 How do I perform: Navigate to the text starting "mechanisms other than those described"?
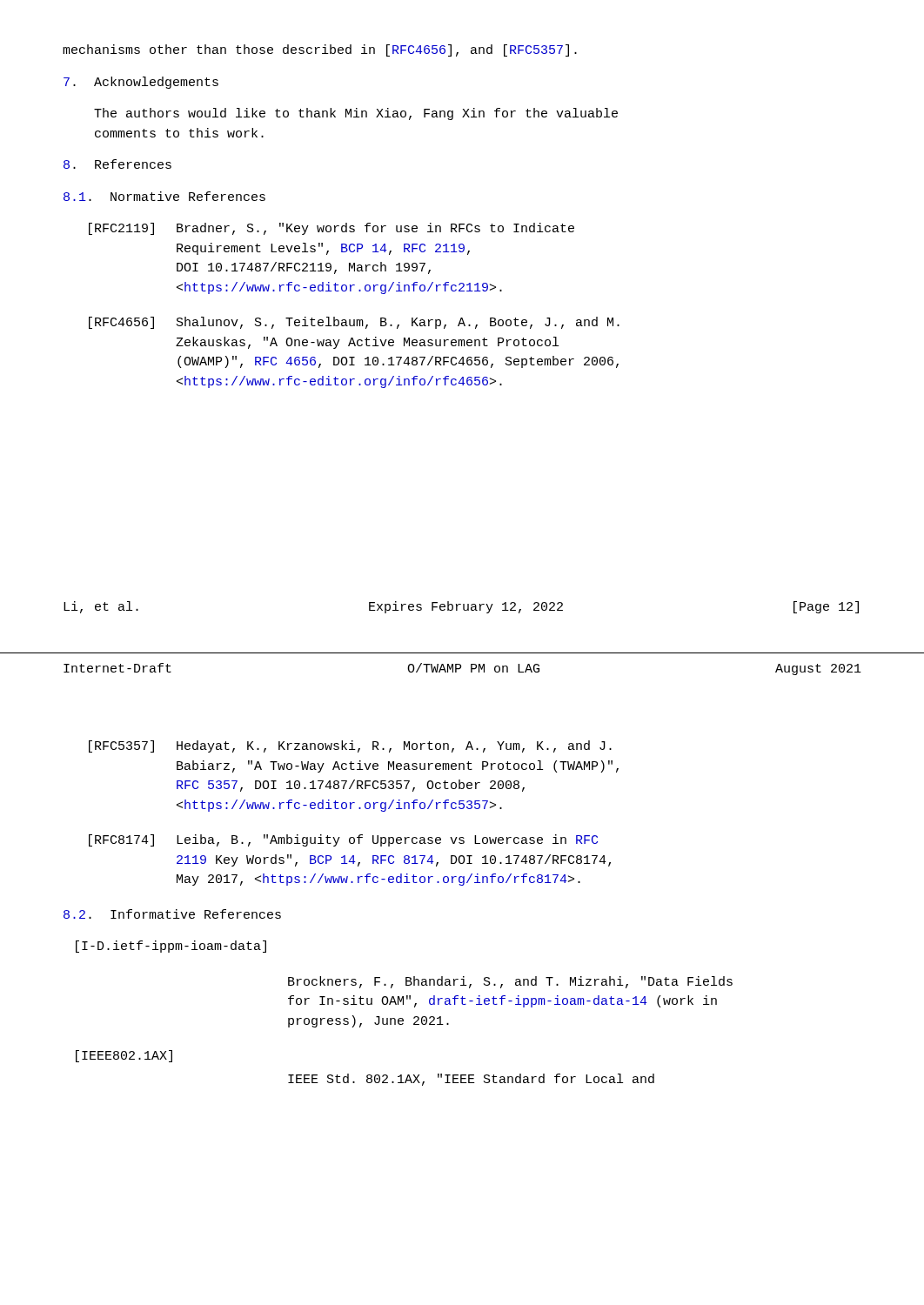click(321, 51)
